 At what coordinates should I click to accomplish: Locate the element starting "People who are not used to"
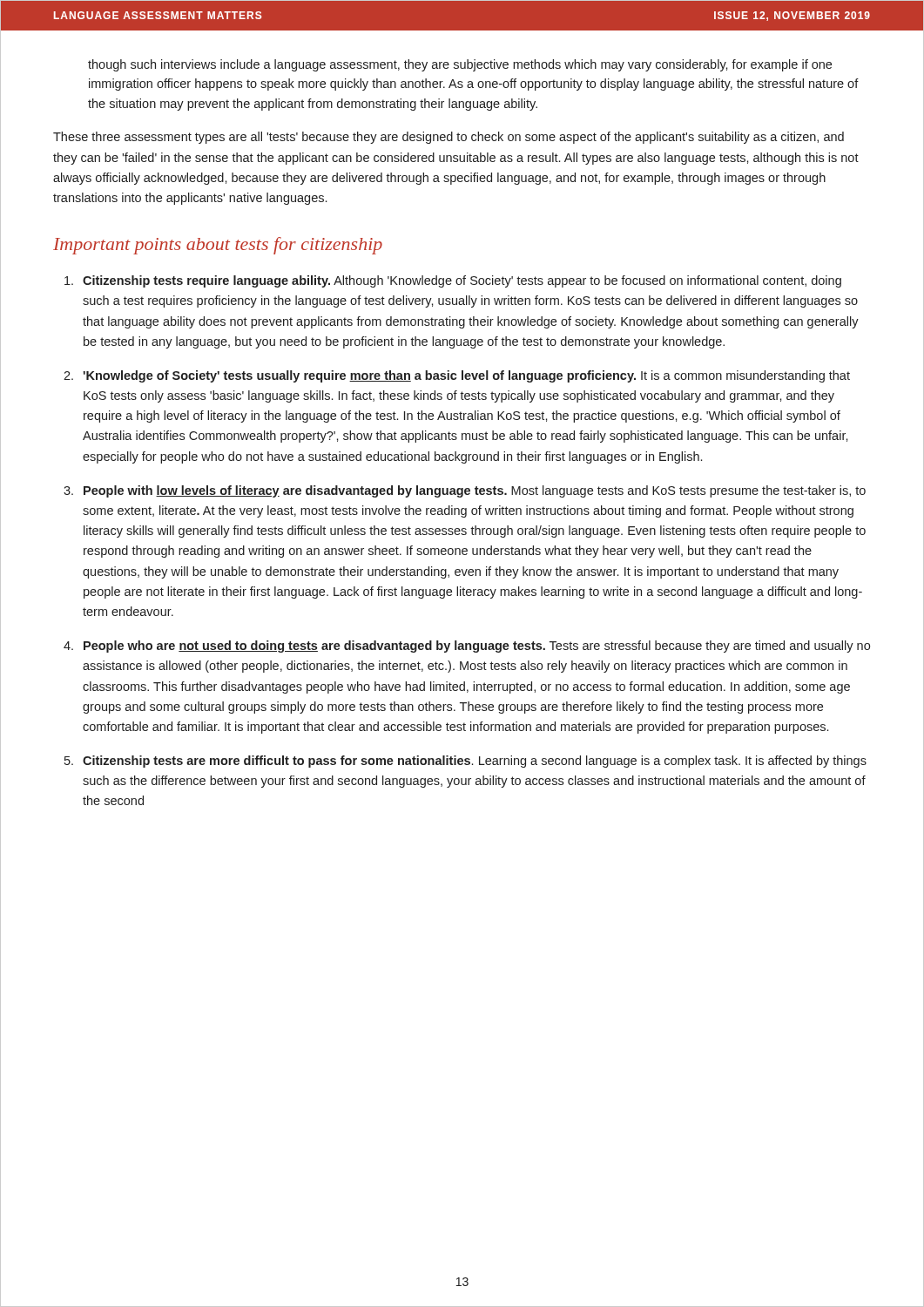[477, 686]
